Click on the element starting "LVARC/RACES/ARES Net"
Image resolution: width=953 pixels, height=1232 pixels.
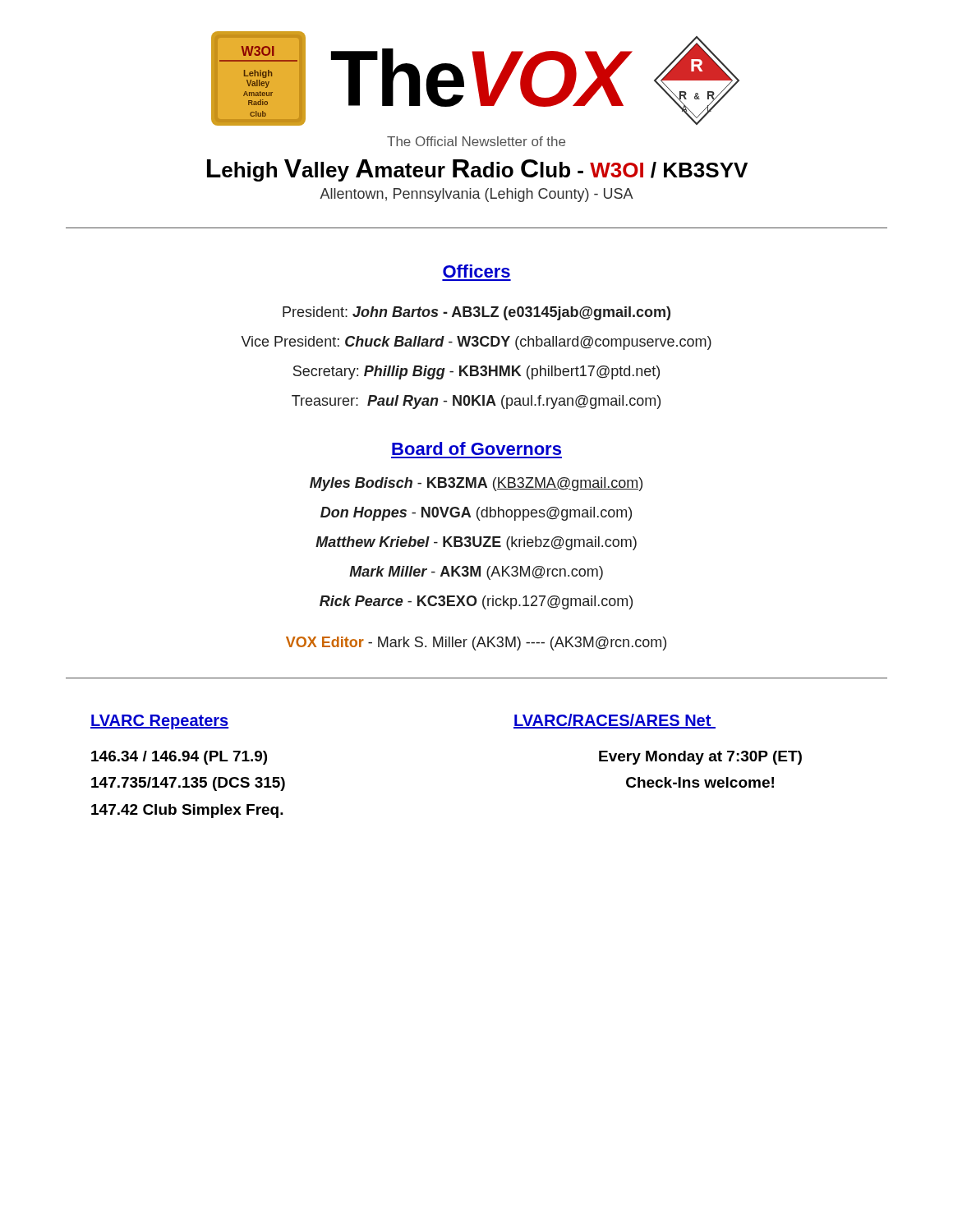614,721
